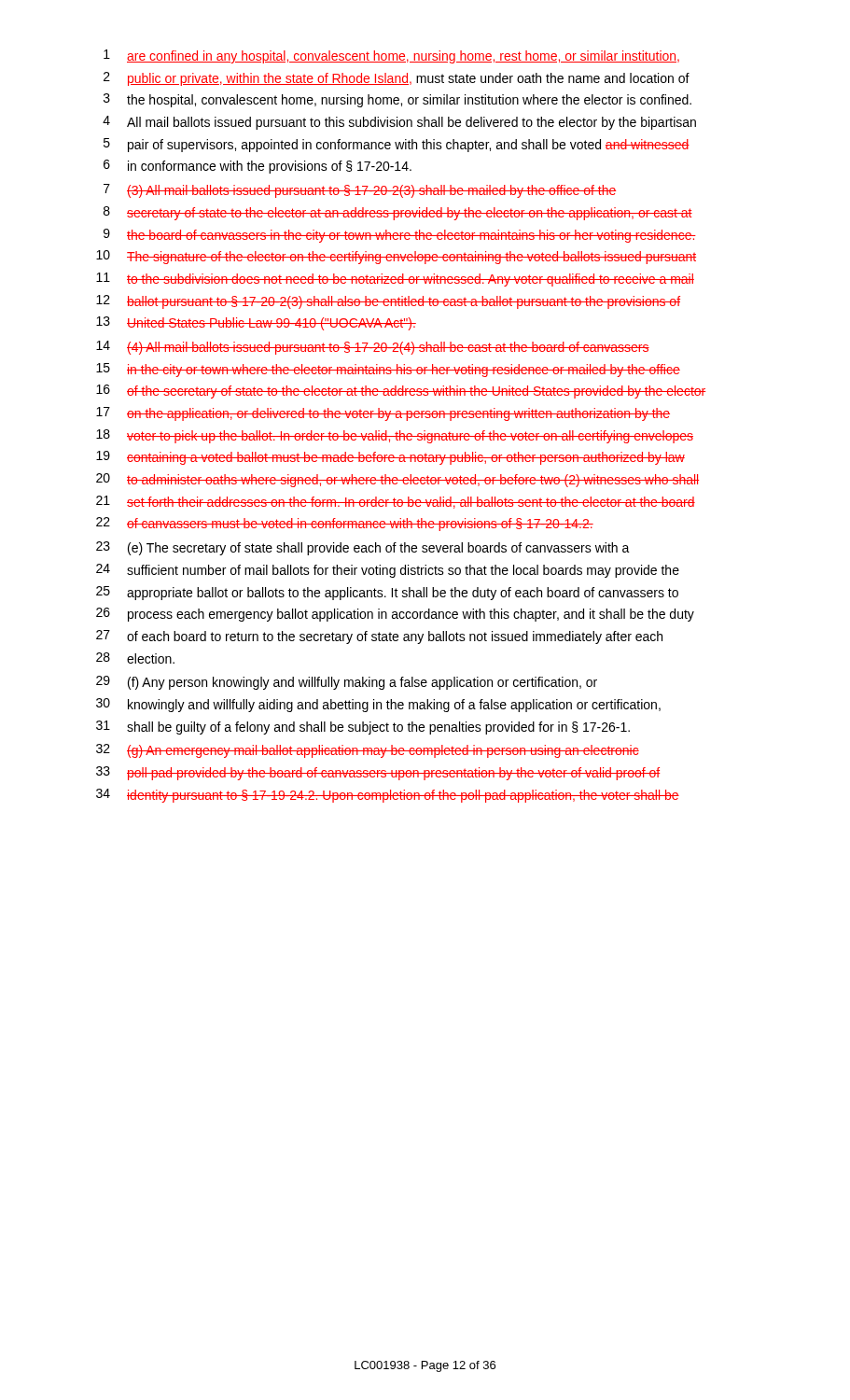This screenshot has width=850, height=1400.
Task: Find the passage starting "8 secretary of state to"
Action: click(x=383, y=213)
